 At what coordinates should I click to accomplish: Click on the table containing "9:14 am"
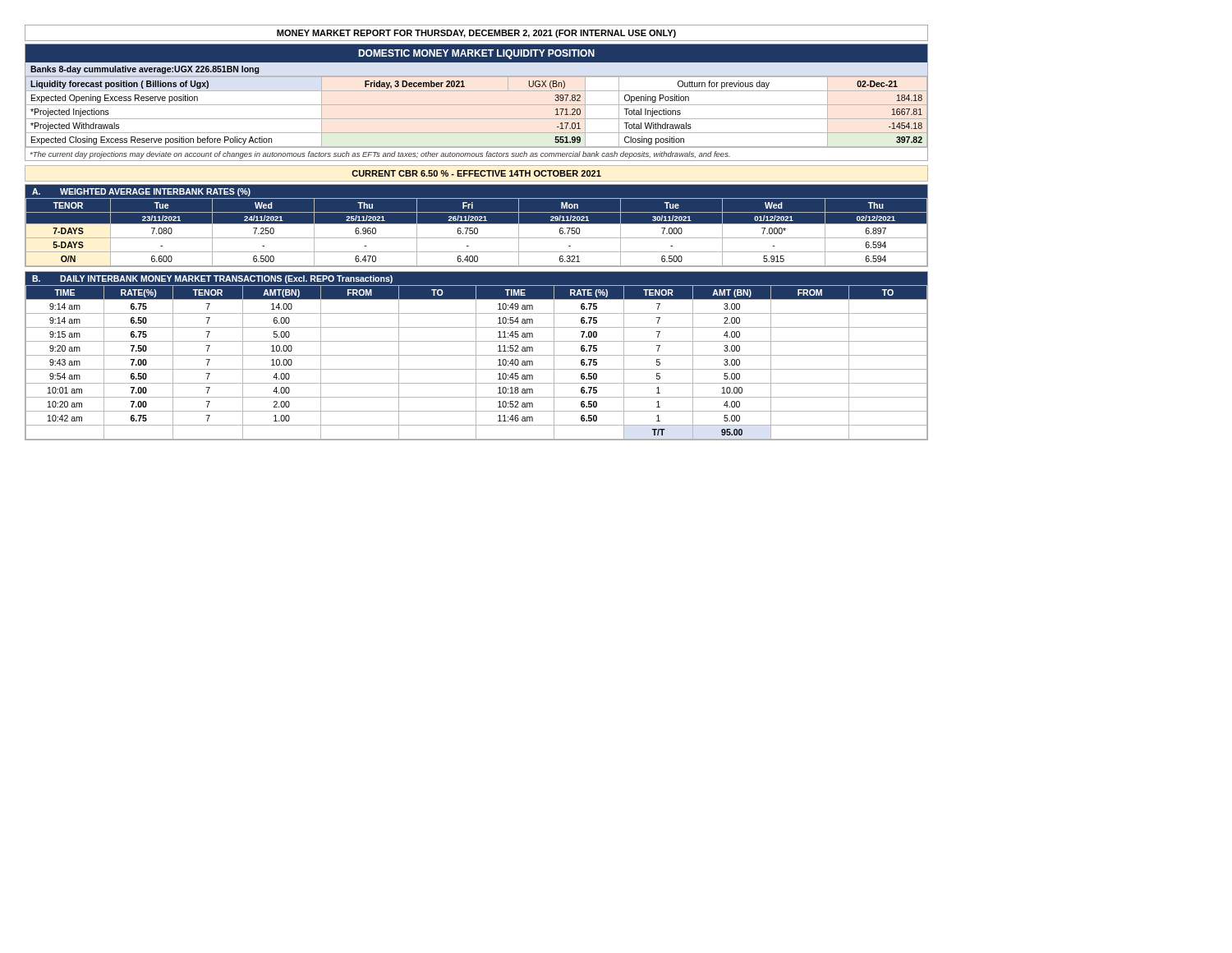476,362
